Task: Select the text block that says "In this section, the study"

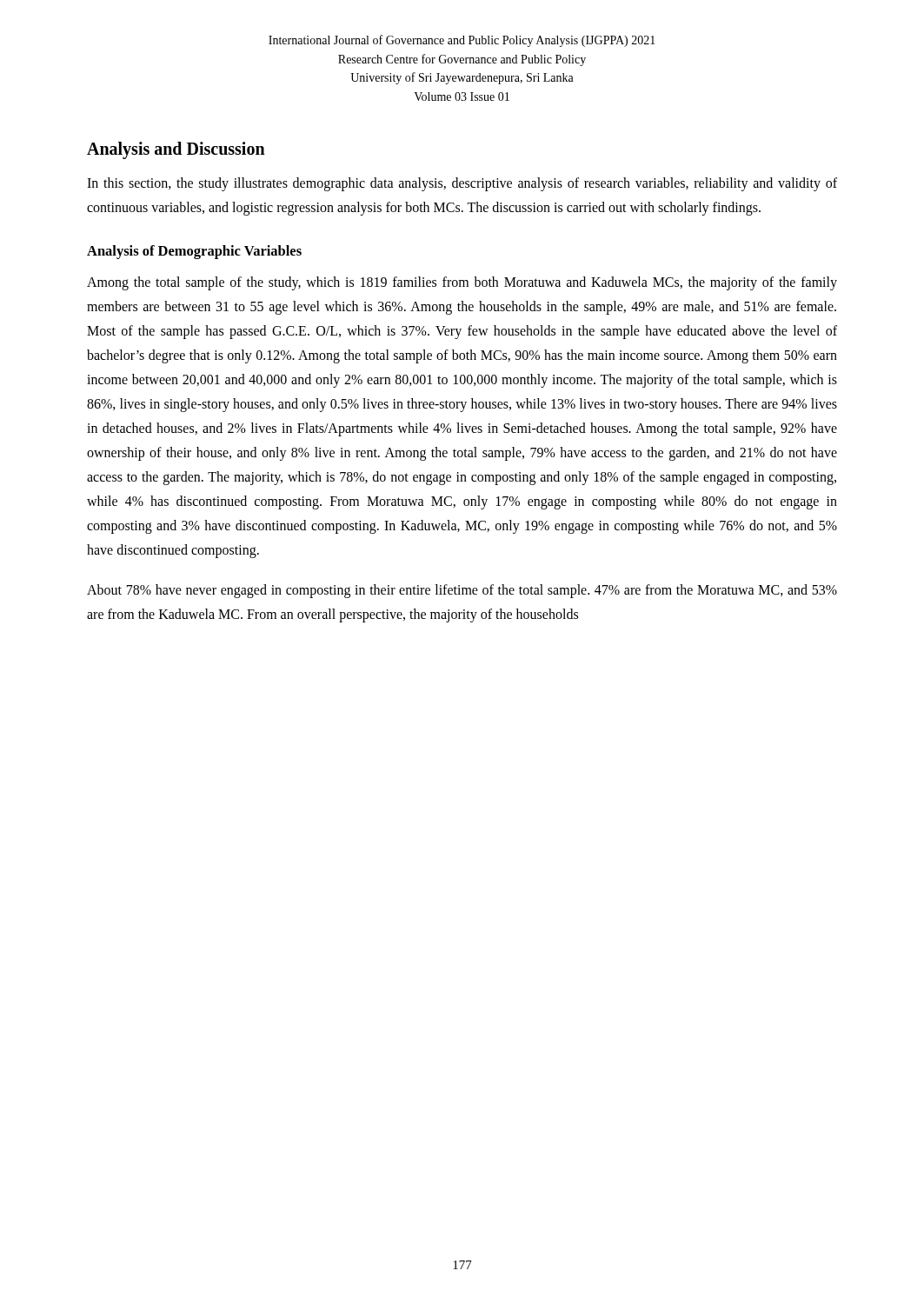Action: point(462,195)
